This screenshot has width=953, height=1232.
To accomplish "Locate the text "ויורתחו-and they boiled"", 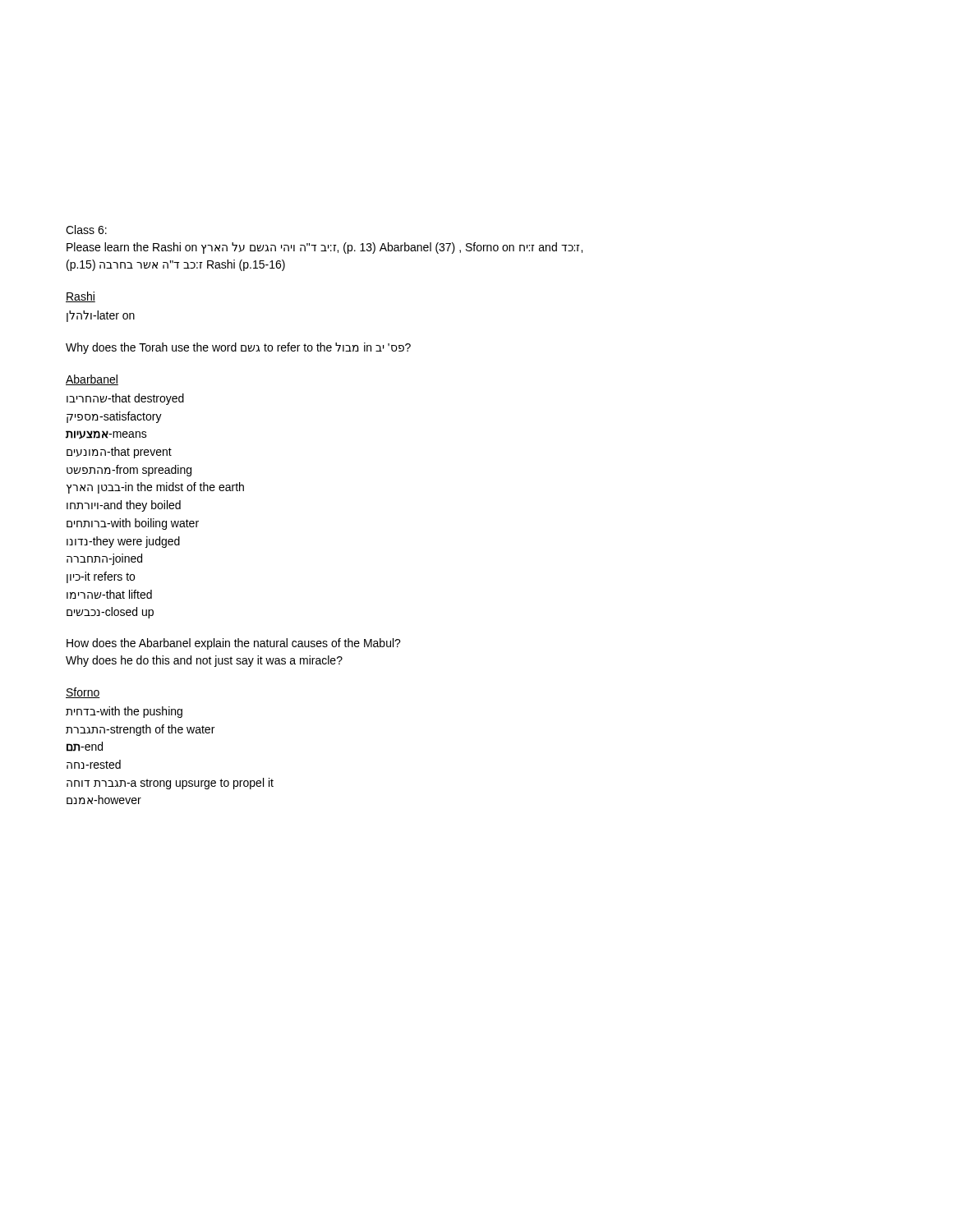I will pyautogui.click(x=124, y=505).
